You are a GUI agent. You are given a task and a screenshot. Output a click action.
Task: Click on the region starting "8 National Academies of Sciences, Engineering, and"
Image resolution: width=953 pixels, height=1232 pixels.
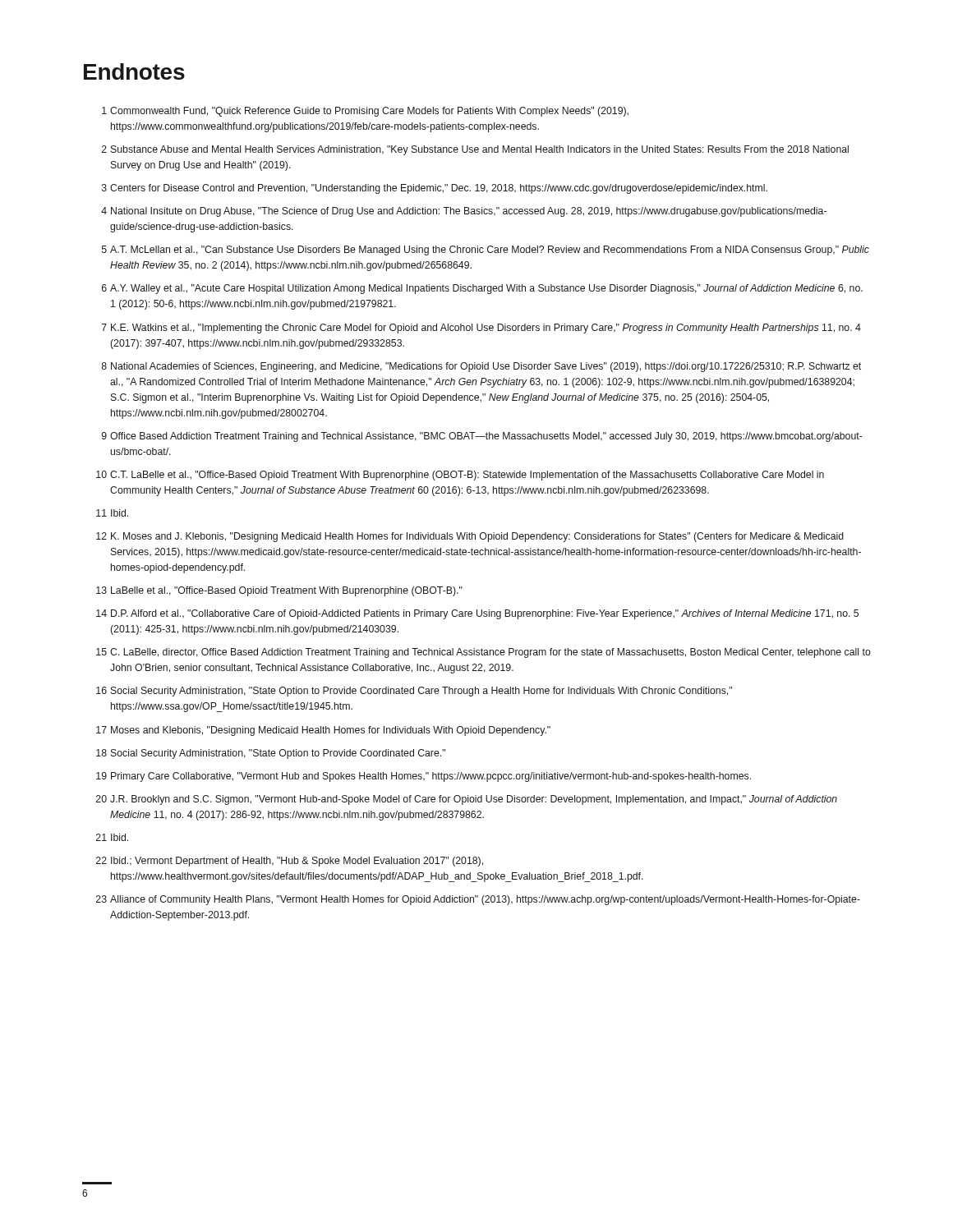[476, 390]
